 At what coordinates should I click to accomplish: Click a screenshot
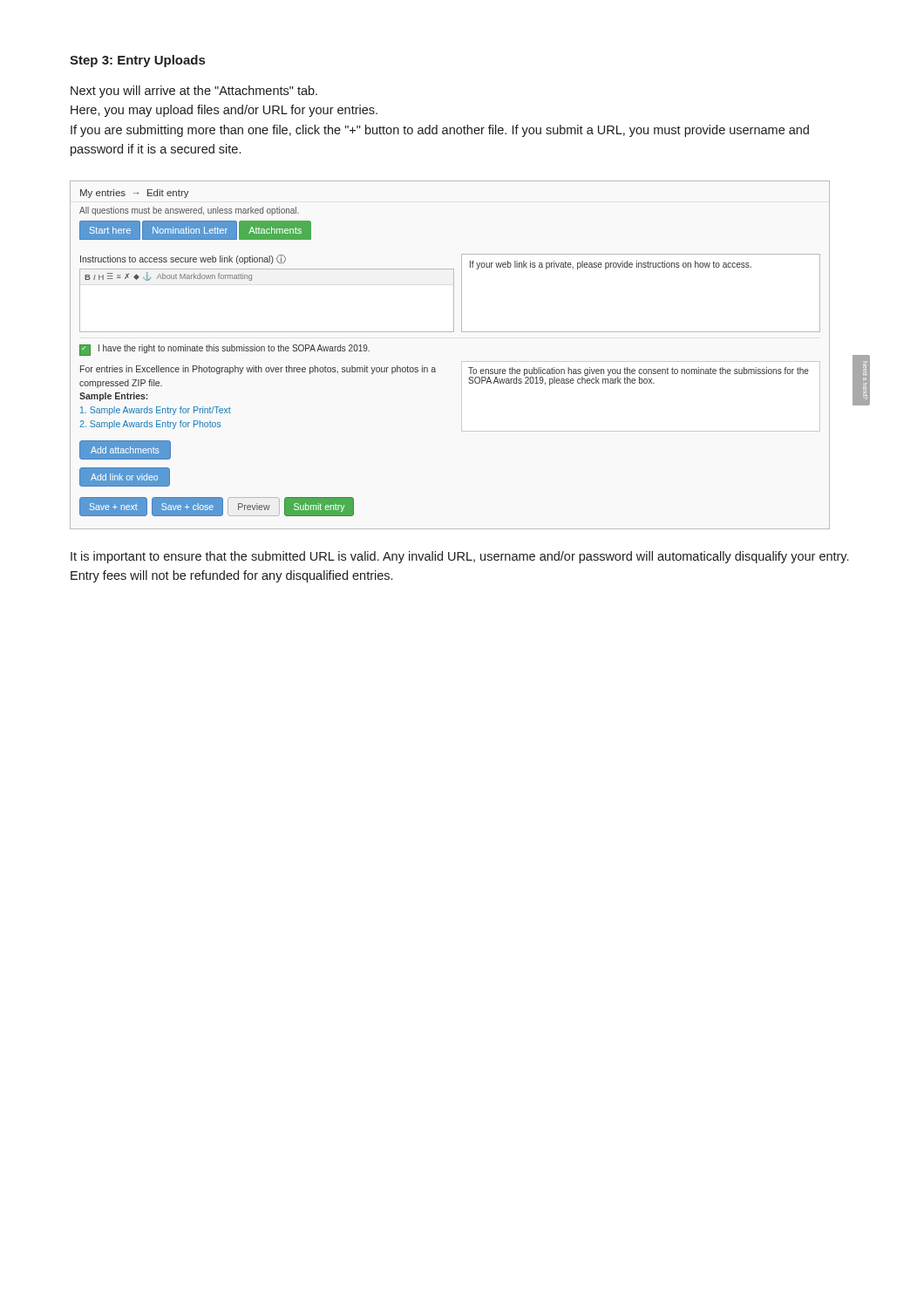point(462,355)
